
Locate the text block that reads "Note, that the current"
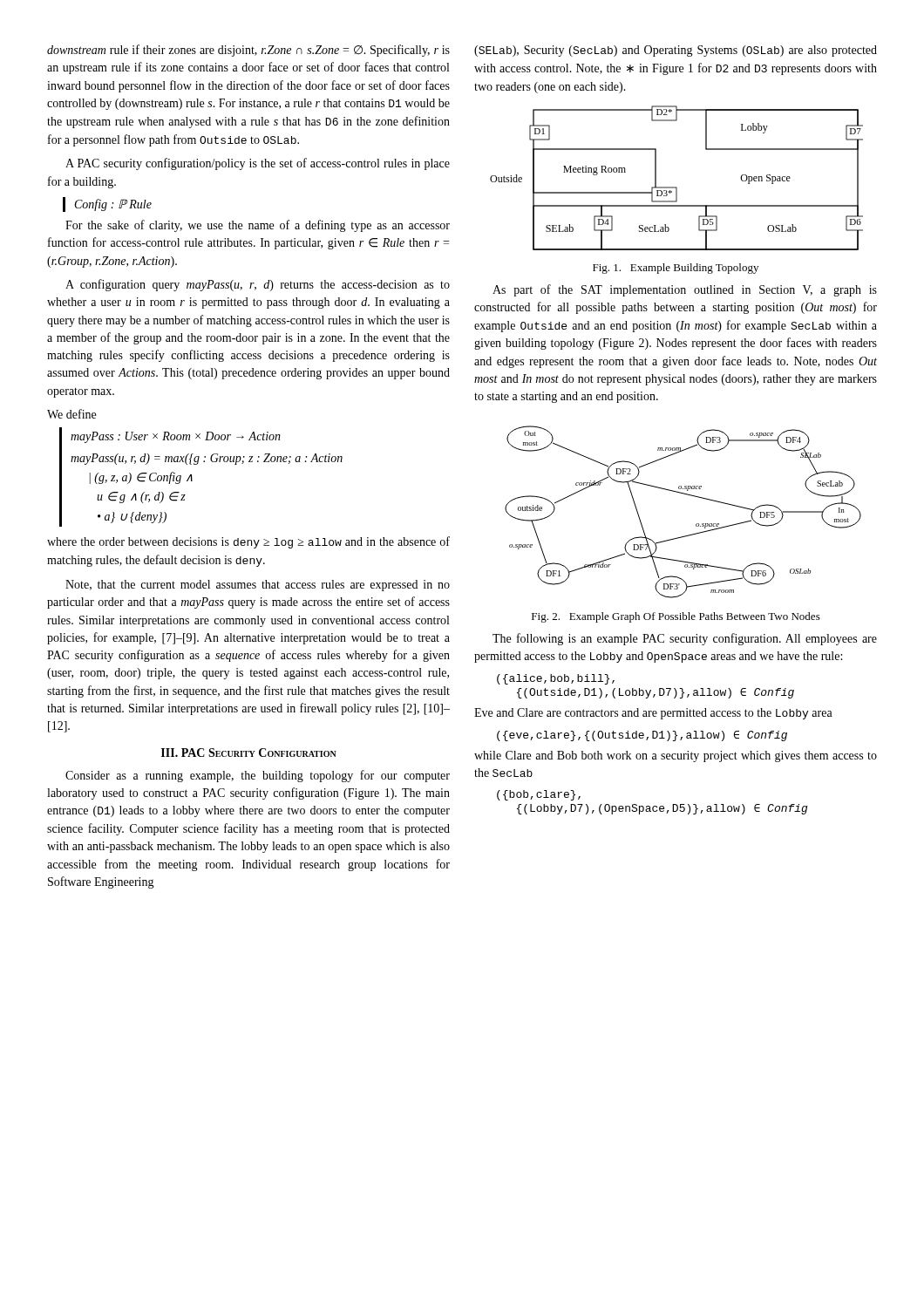pos(248,656)
